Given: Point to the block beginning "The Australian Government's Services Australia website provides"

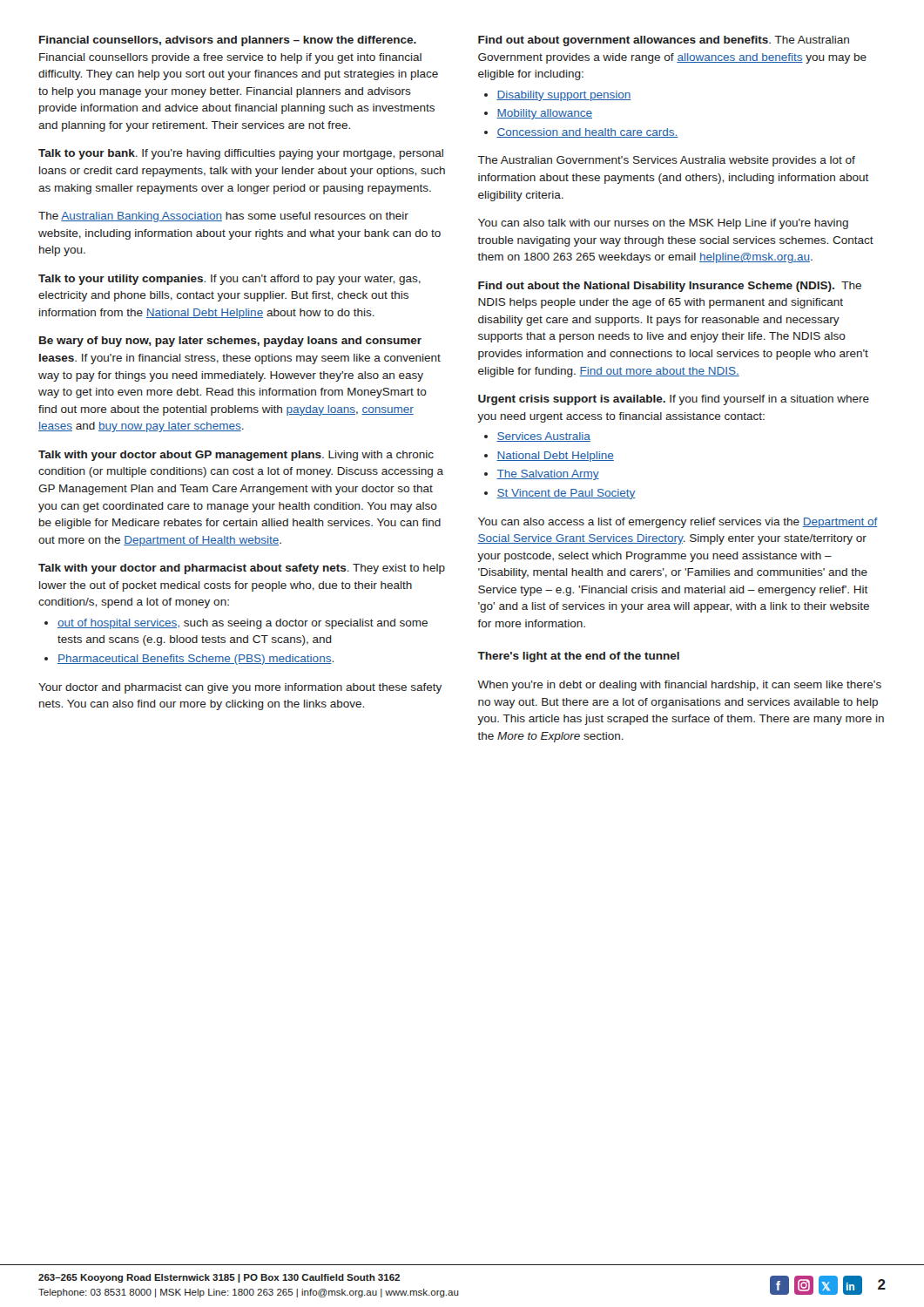Looking at the screenshot, I should [682, 177].
